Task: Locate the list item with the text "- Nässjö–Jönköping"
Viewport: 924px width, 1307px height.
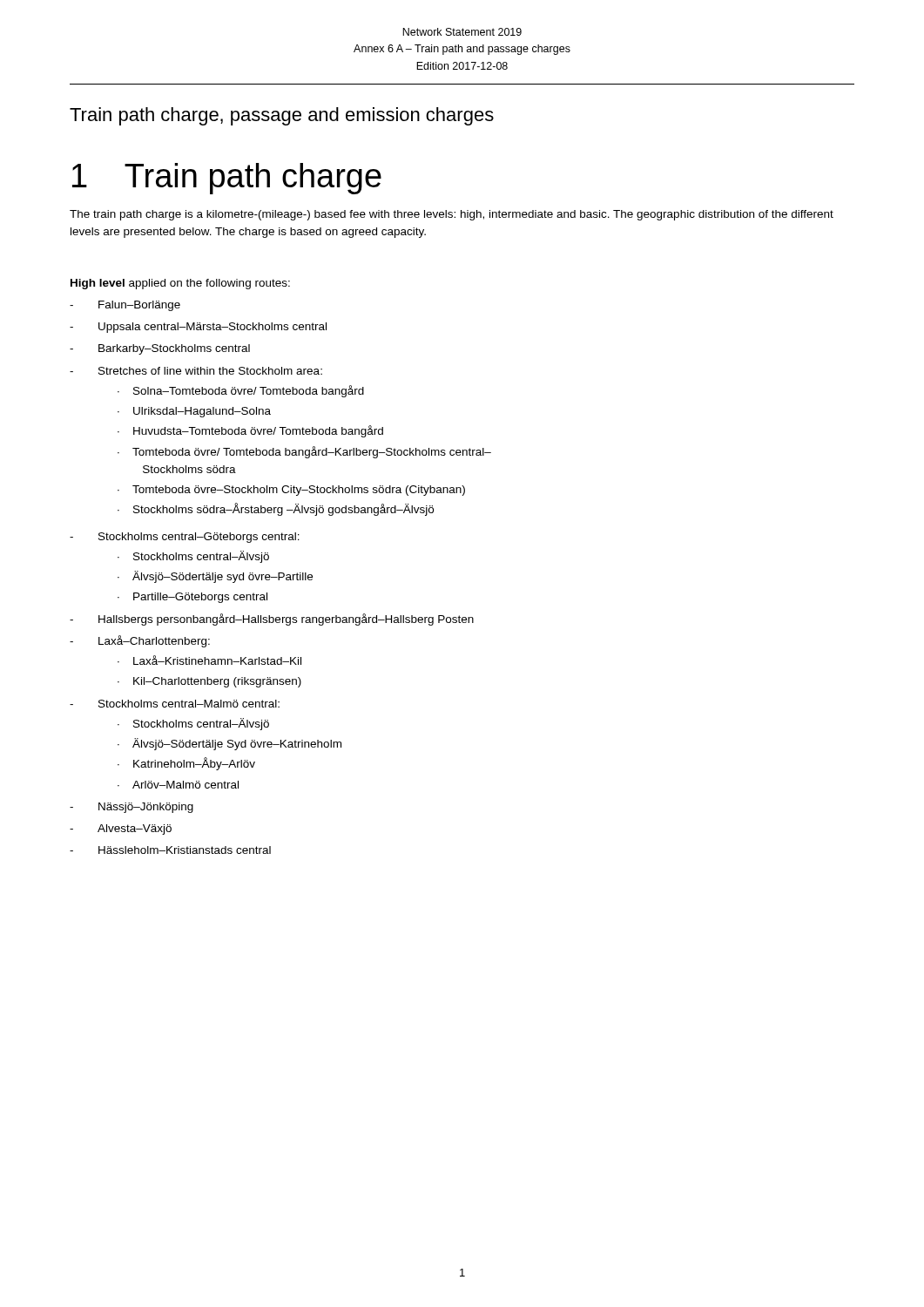Action: tap(132, 807)
